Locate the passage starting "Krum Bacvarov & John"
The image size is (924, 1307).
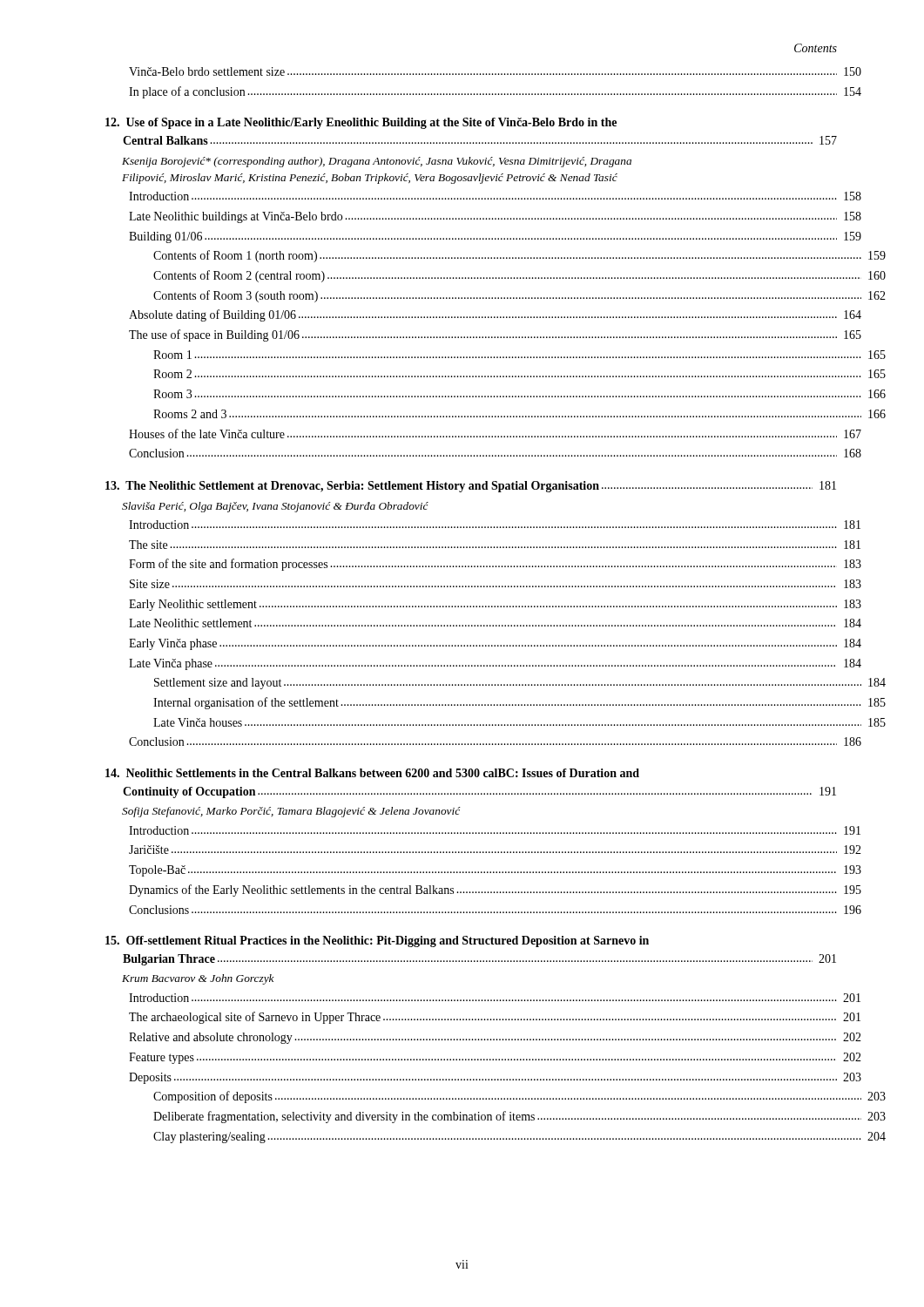click(x=189, y=978)
